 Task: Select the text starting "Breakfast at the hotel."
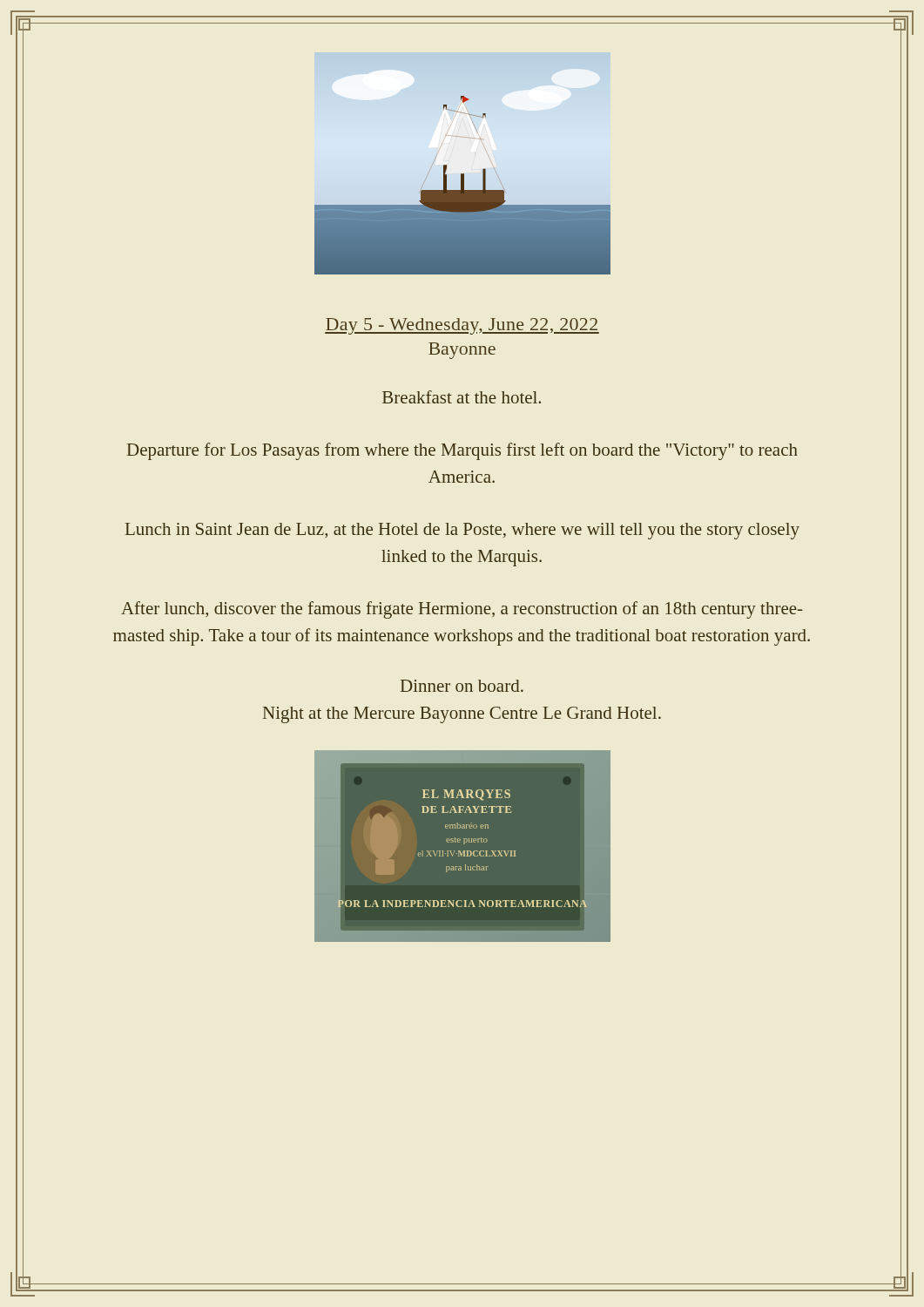point(462,397)
